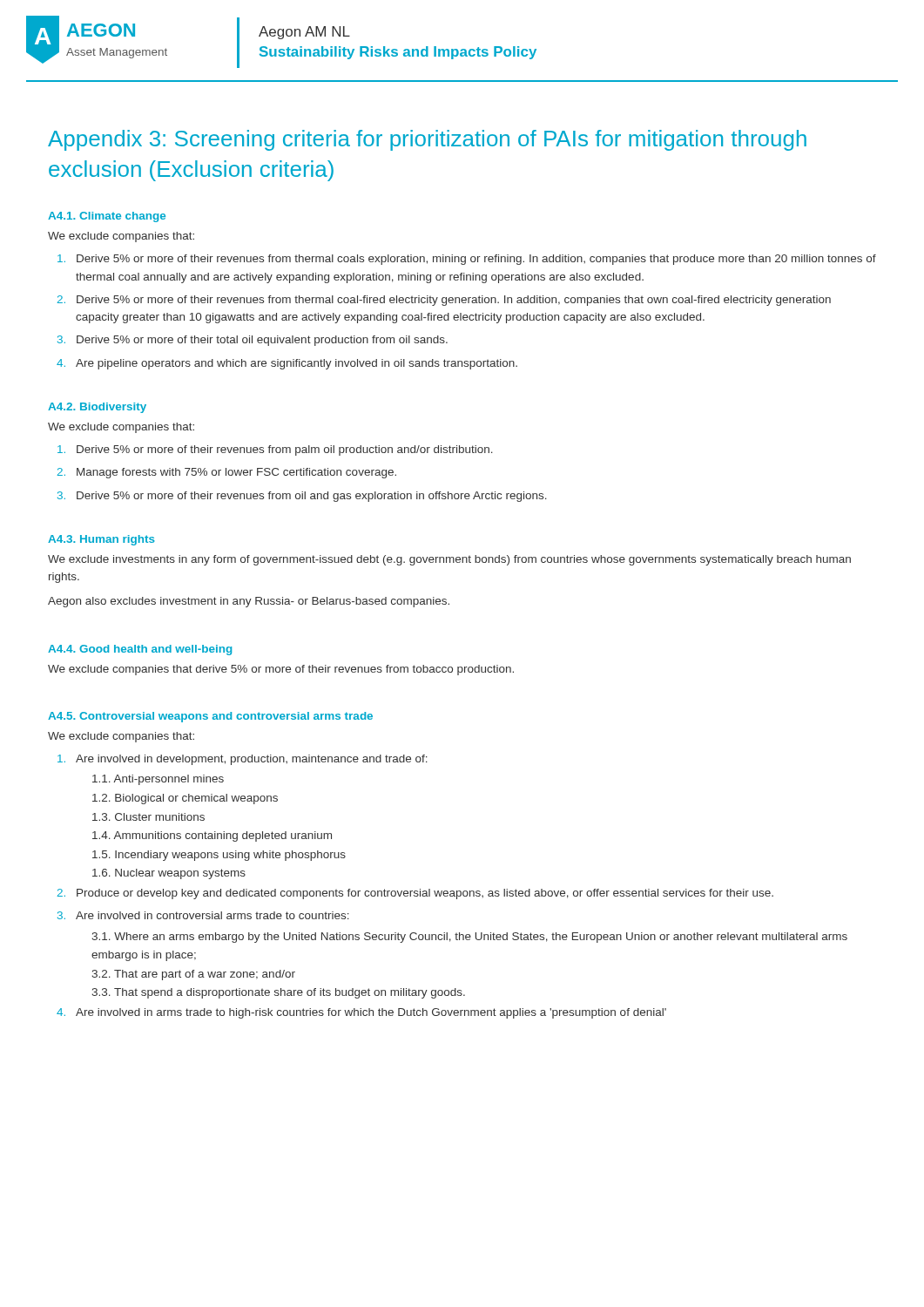Find the text block that says "Aegon also excludes"

(249, 601)
